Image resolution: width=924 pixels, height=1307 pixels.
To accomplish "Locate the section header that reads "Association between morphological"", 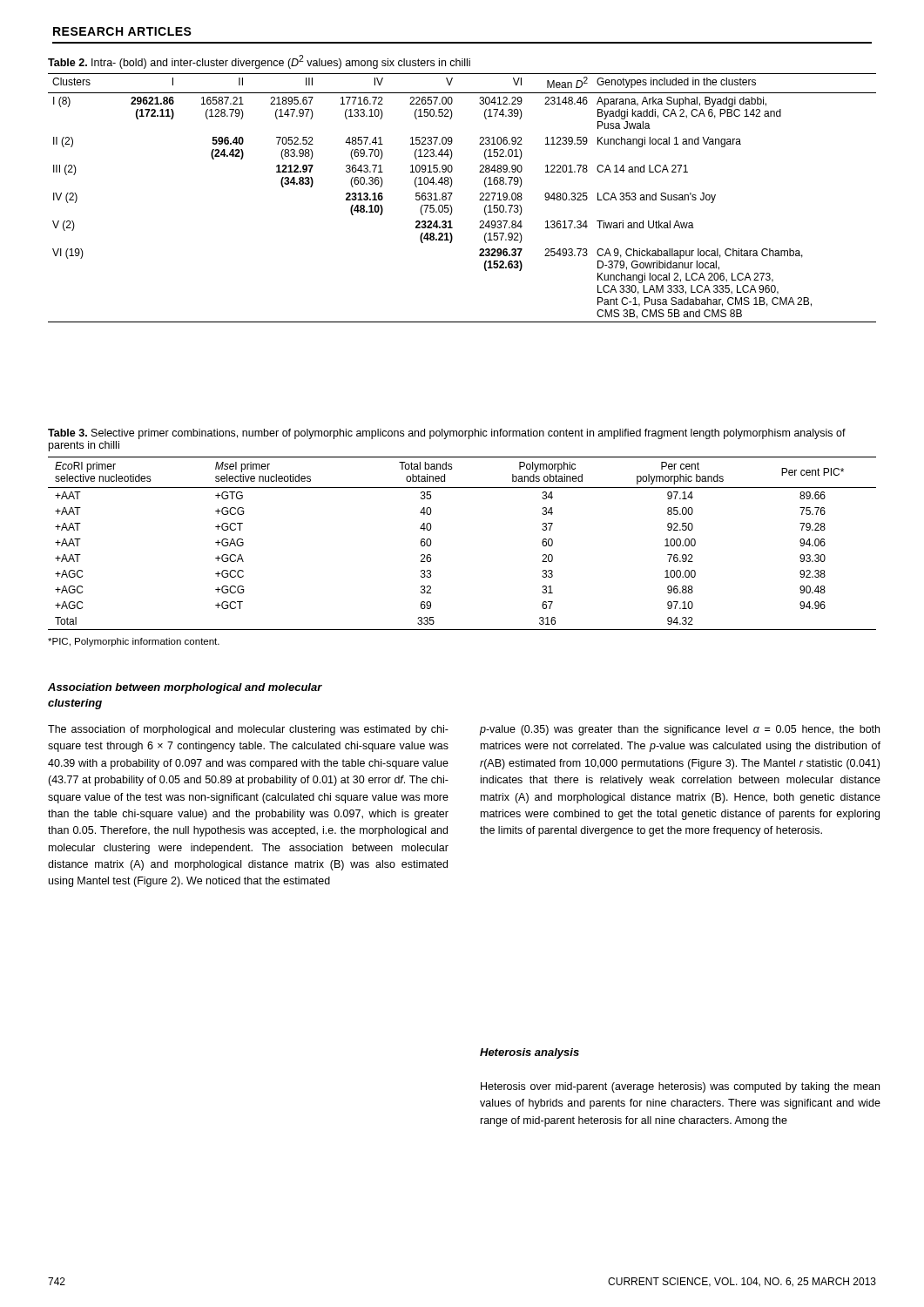I will pyautogui.click(x=185, y=695).
